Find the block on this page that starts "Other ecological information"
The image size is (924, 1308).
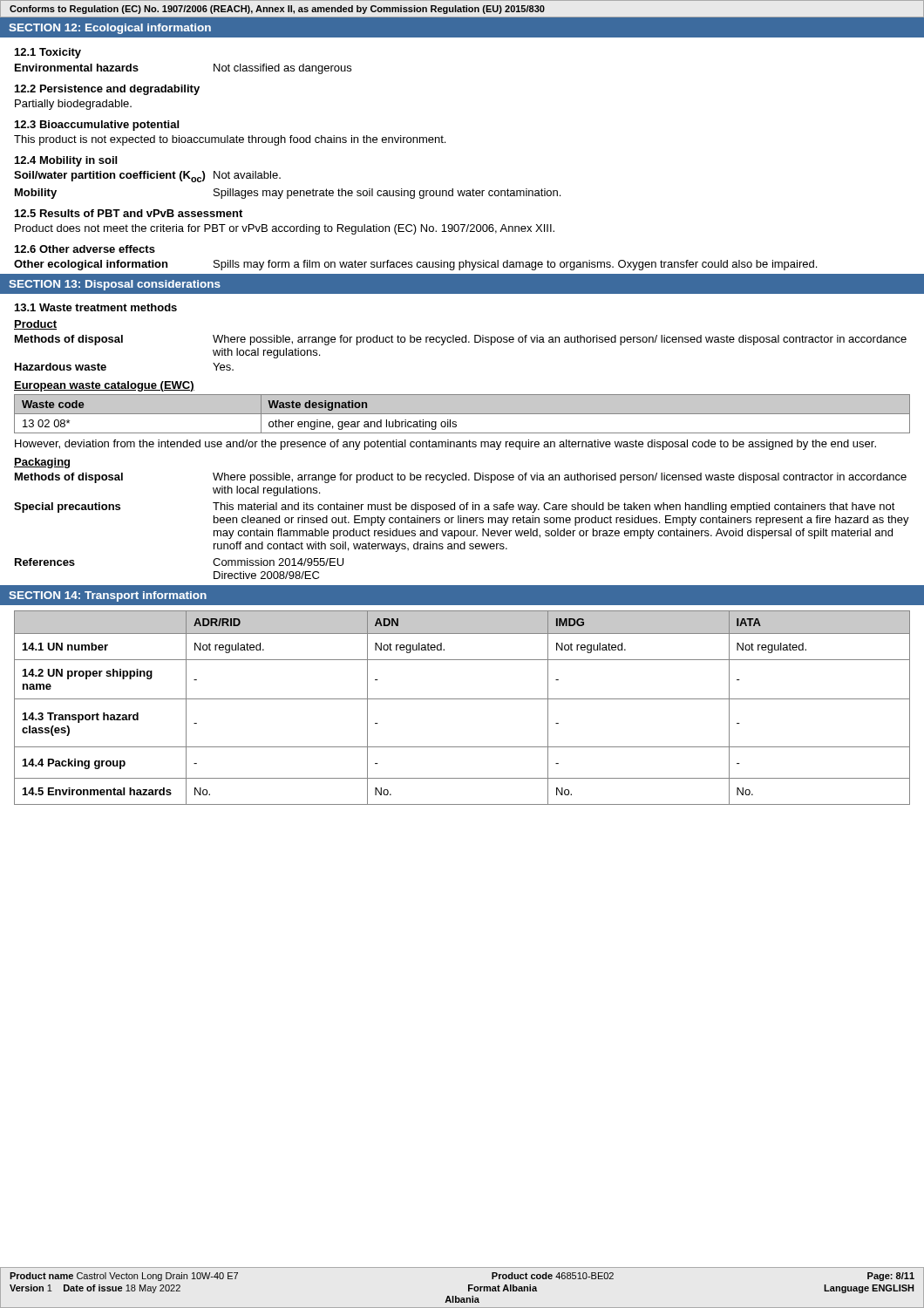416,263
